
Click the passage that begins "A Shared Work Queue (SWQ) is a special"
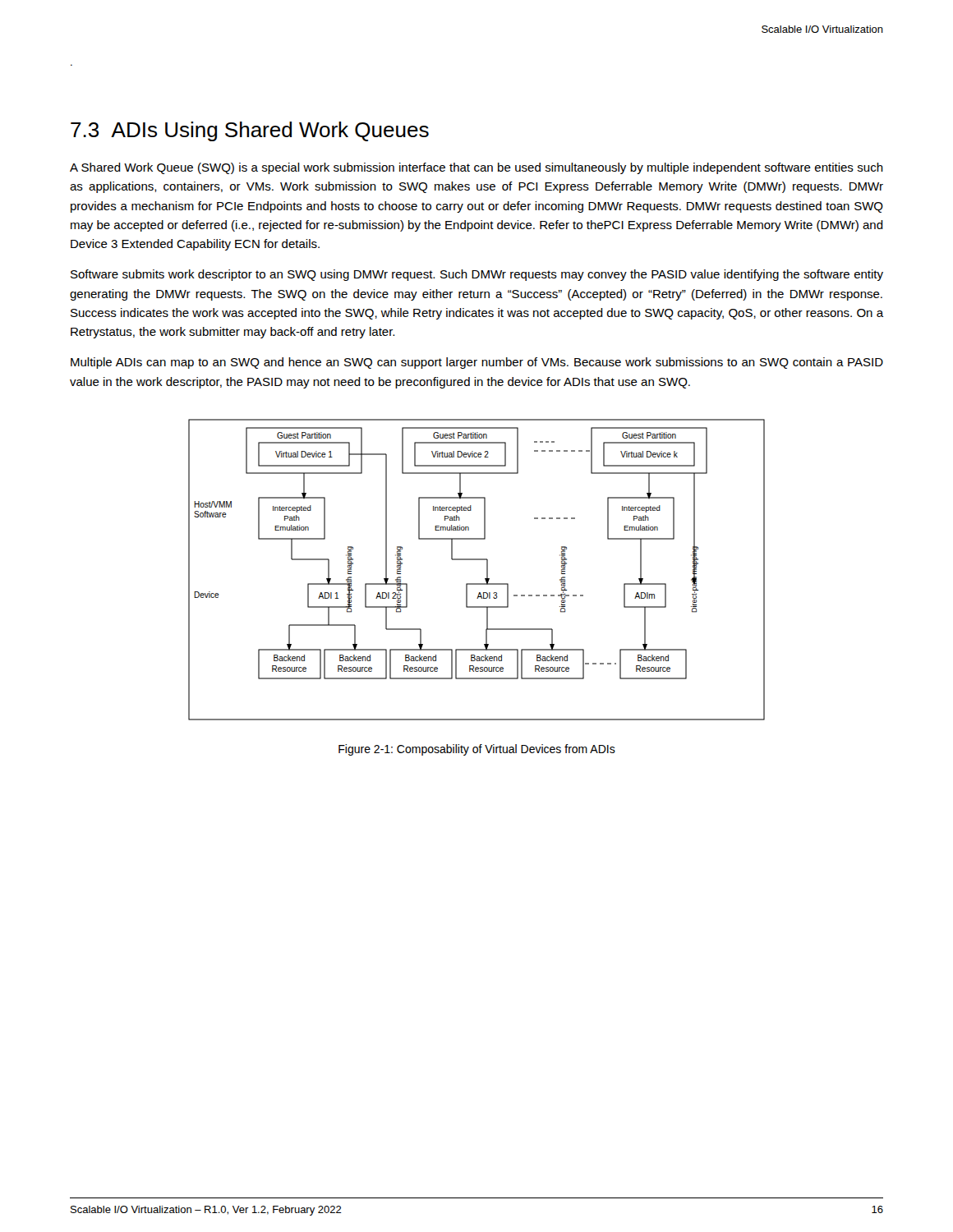(x=476, y=205)
